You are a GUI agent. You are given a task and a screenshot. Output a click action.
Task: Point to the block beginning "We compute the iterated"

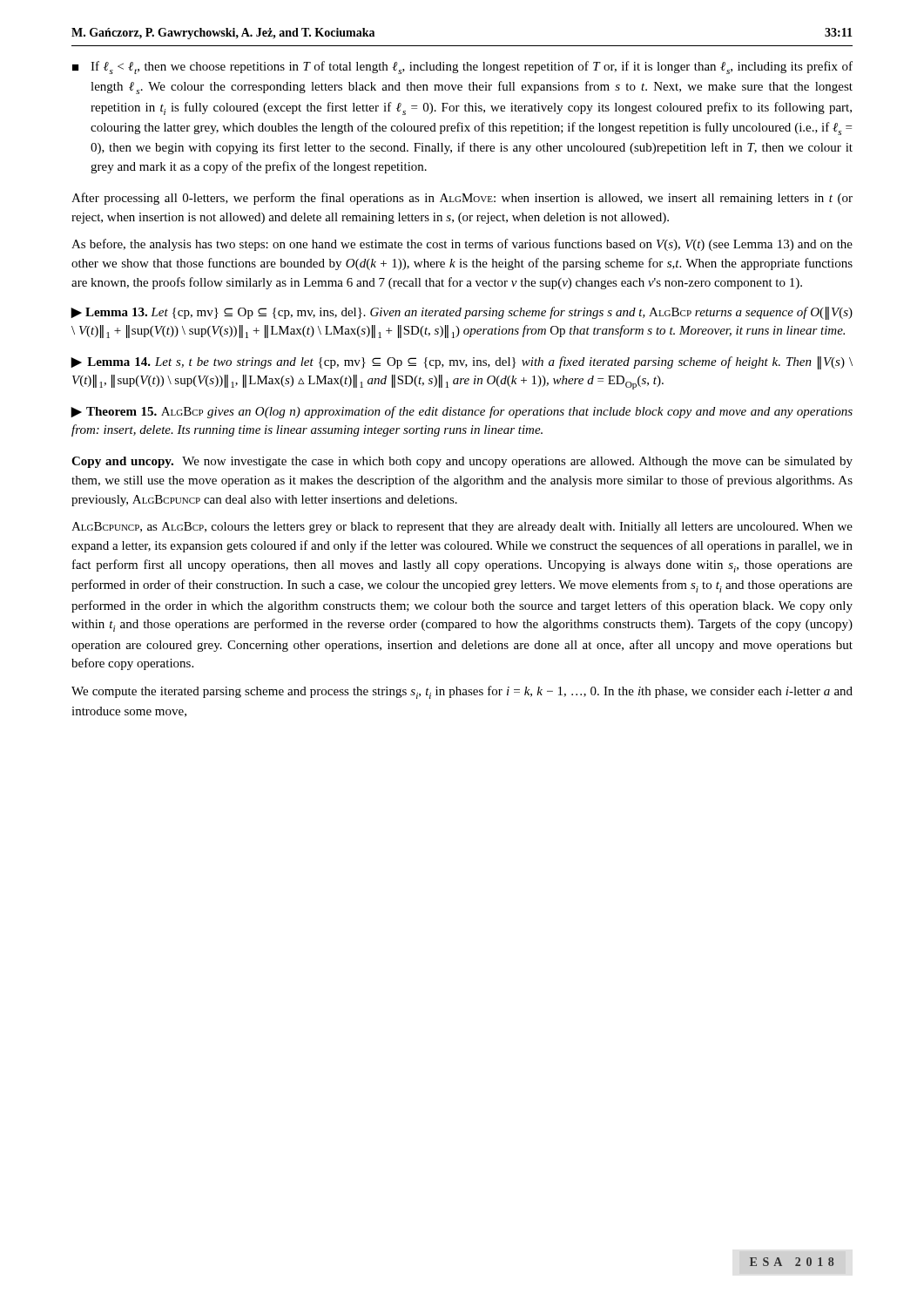462,701
